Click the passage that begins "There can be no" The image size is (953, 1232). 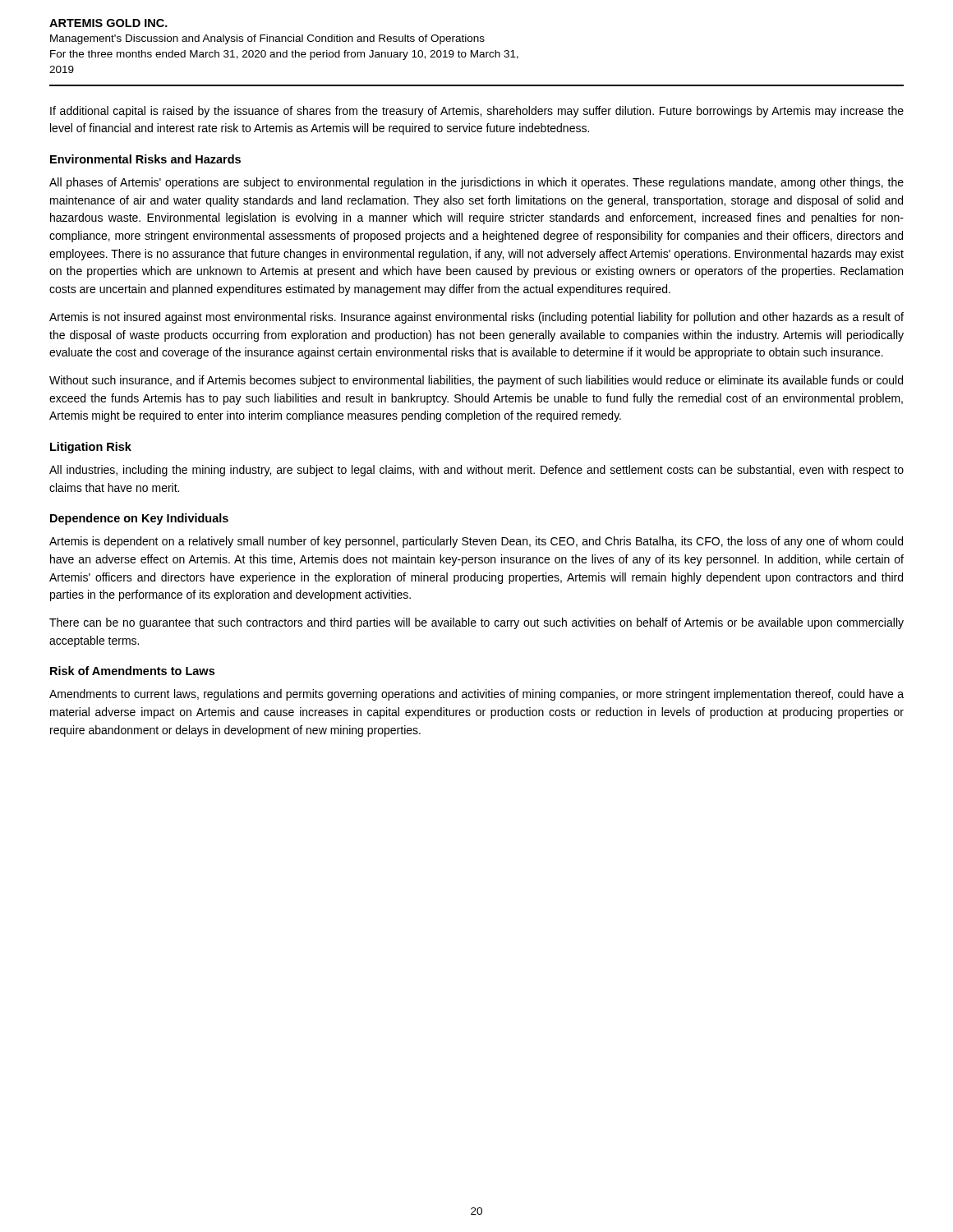pos(476,632)
